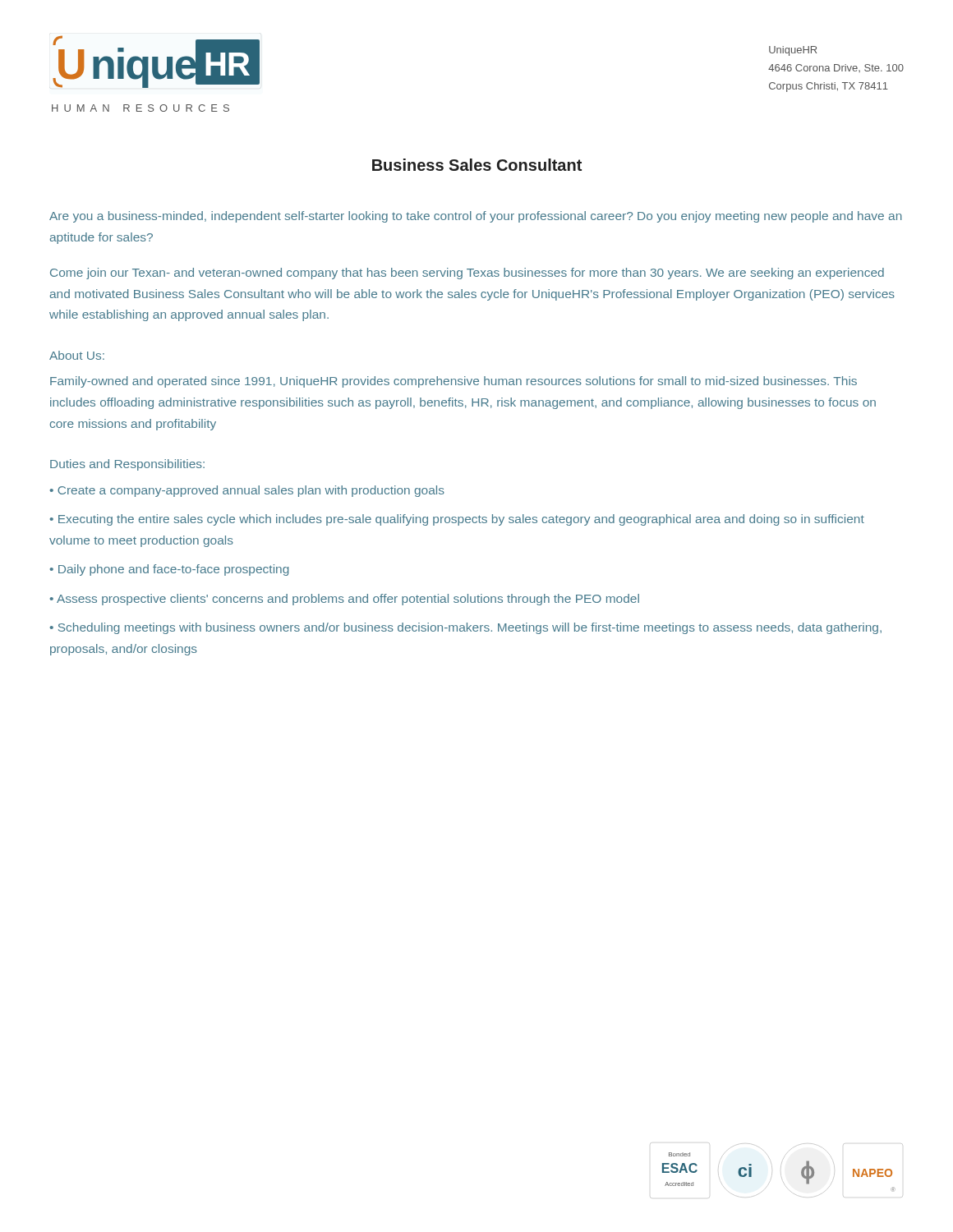The height and width of the screenshot is (1232, 953).
Task: Click the passage that begins "• Create a company-approved"
Action: [x=247, y=490]
